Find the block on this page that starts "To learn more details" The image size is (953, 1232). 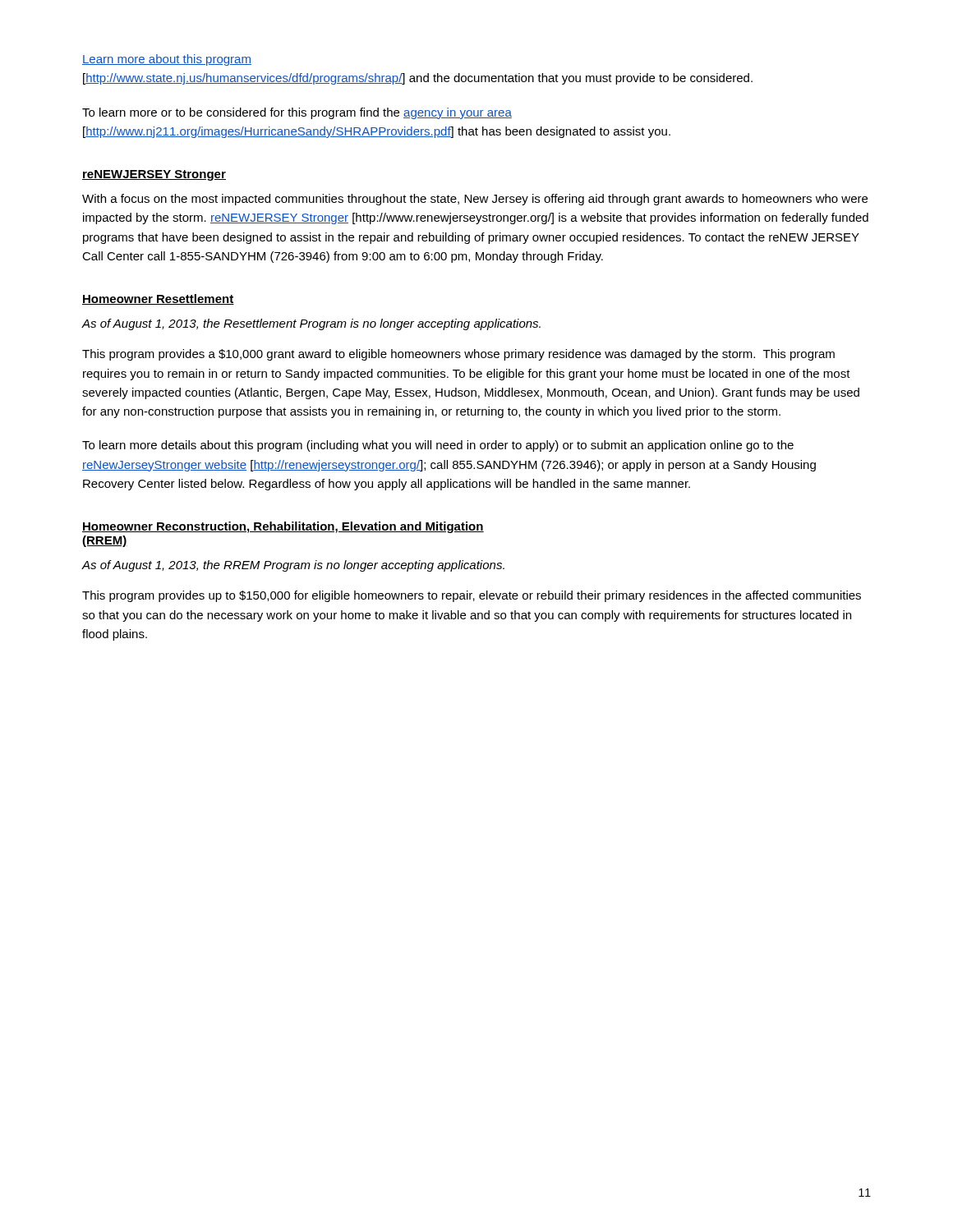[x=449, y=464]
